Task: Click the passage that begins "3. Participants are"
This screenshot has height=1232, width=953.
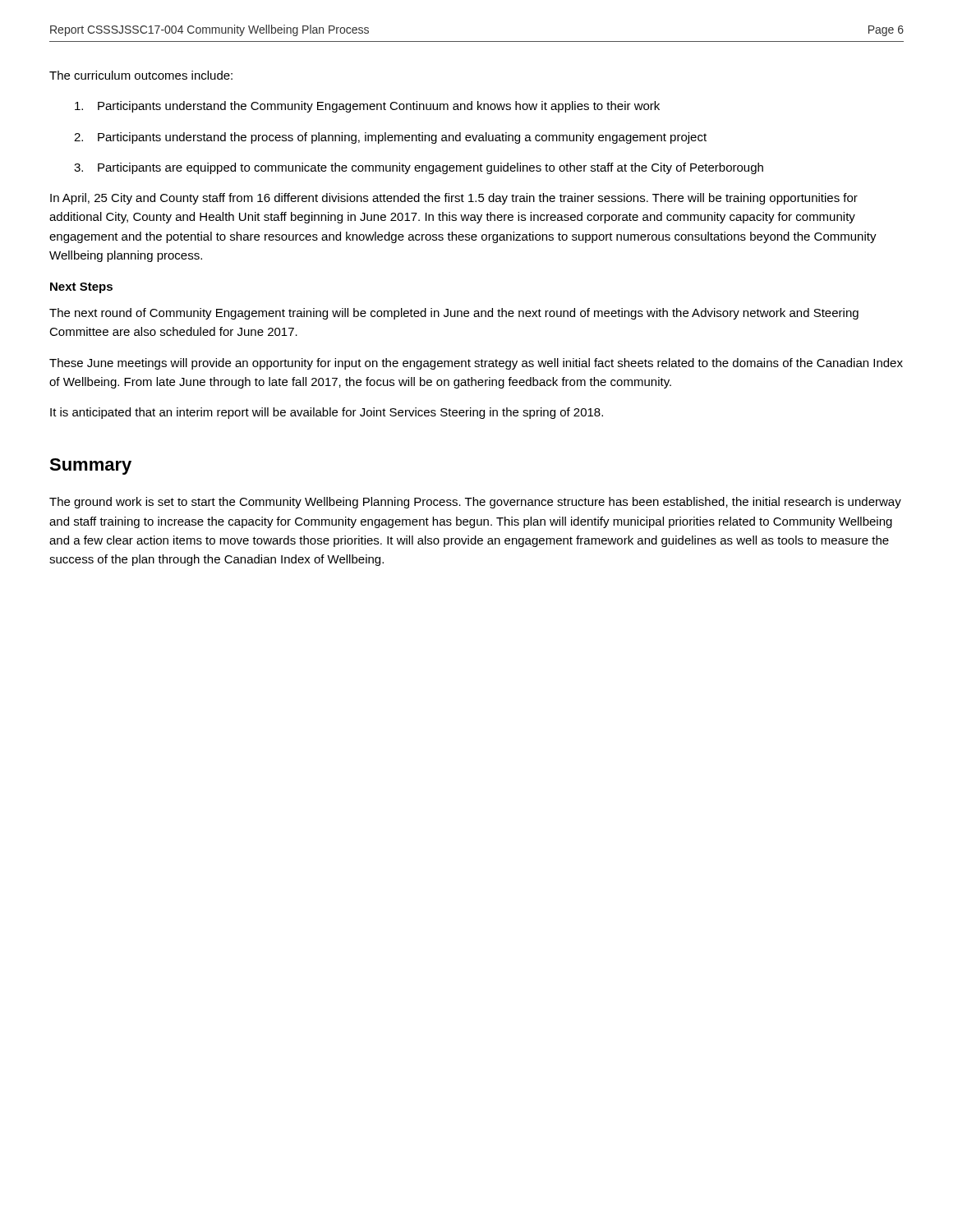Action: click(419, 167)
